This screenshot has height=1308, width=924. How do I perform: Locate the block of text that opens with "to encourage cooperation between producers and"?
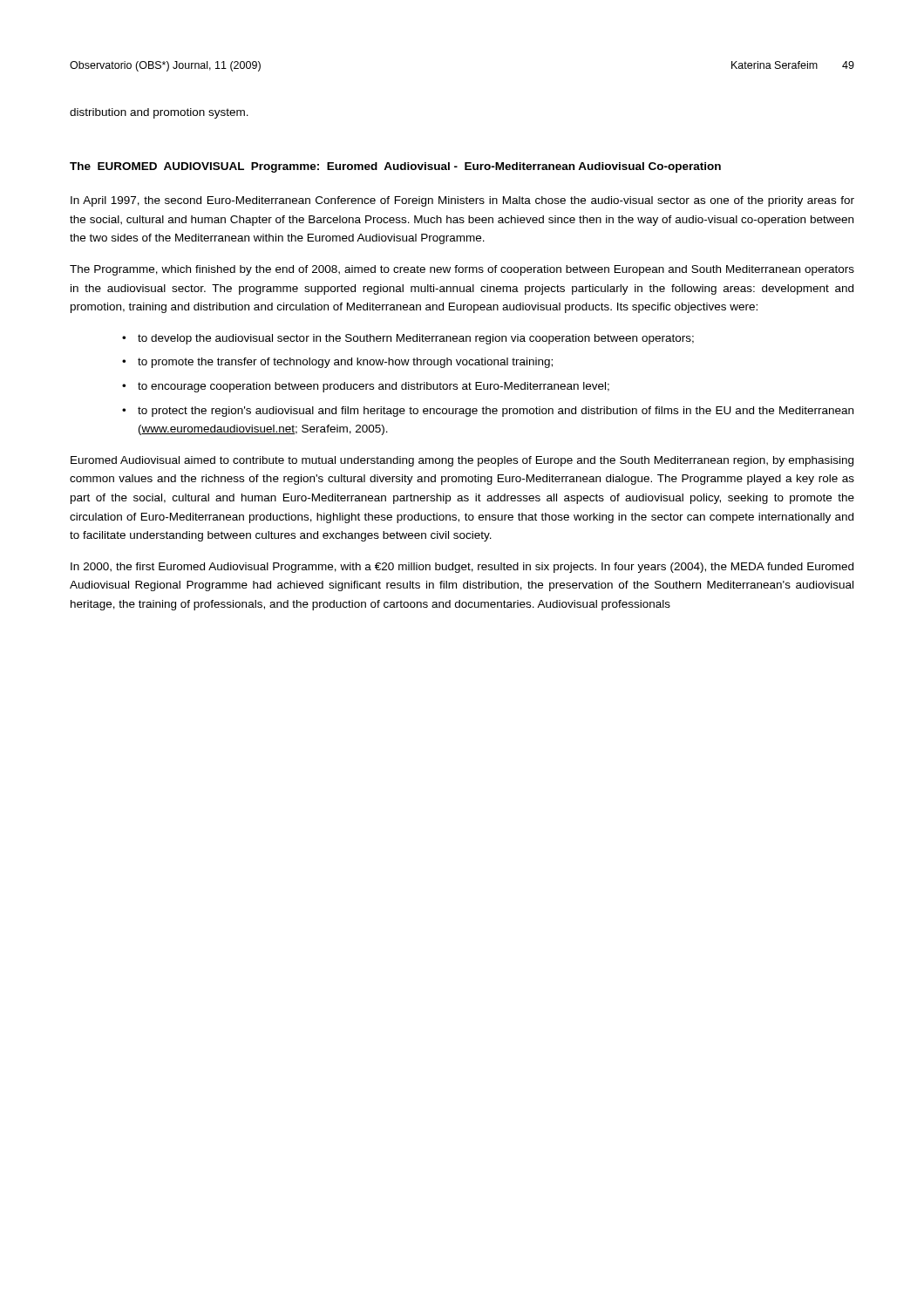[374, 386]
